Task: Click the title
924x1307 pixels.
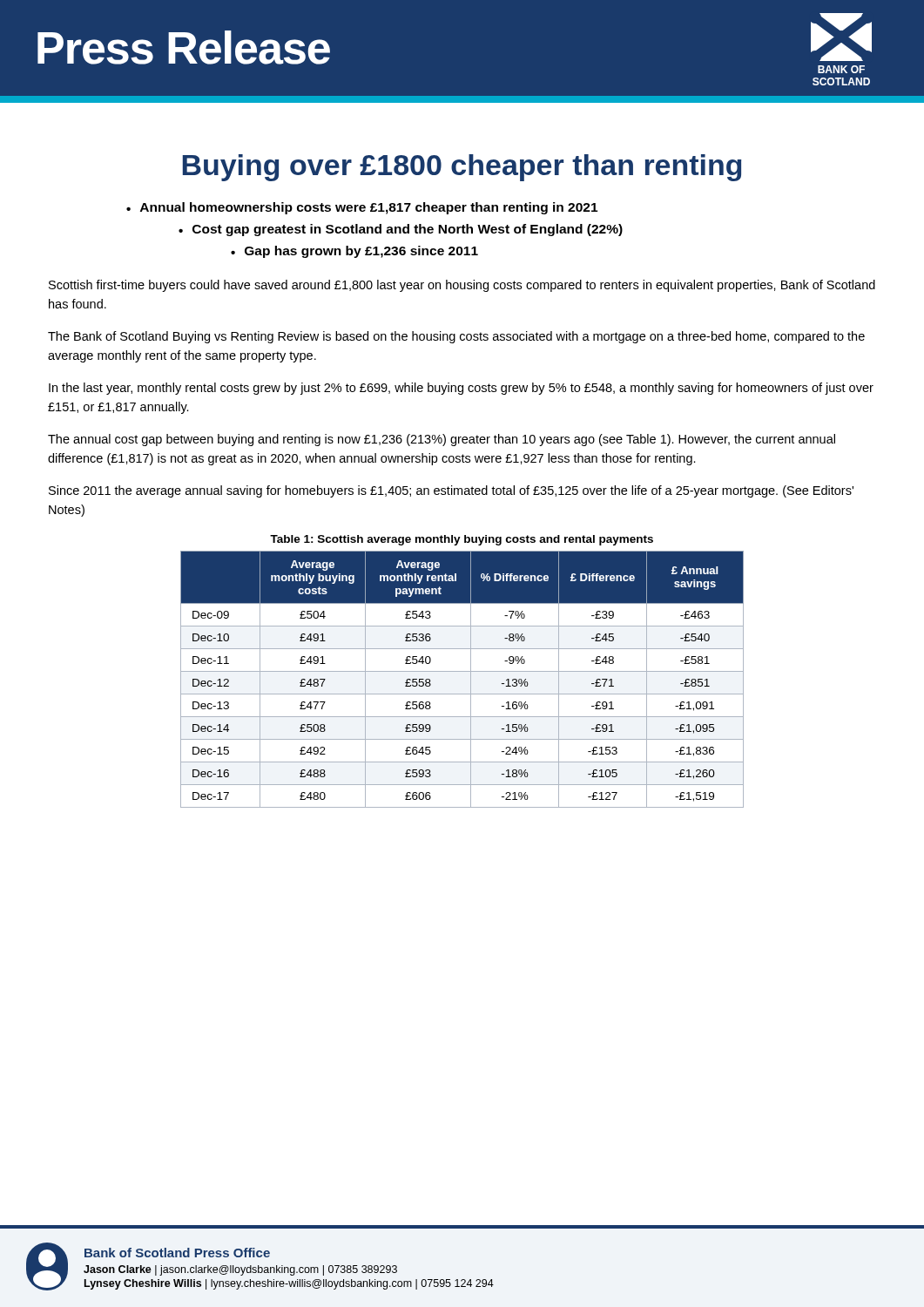Action: point(462,165)
